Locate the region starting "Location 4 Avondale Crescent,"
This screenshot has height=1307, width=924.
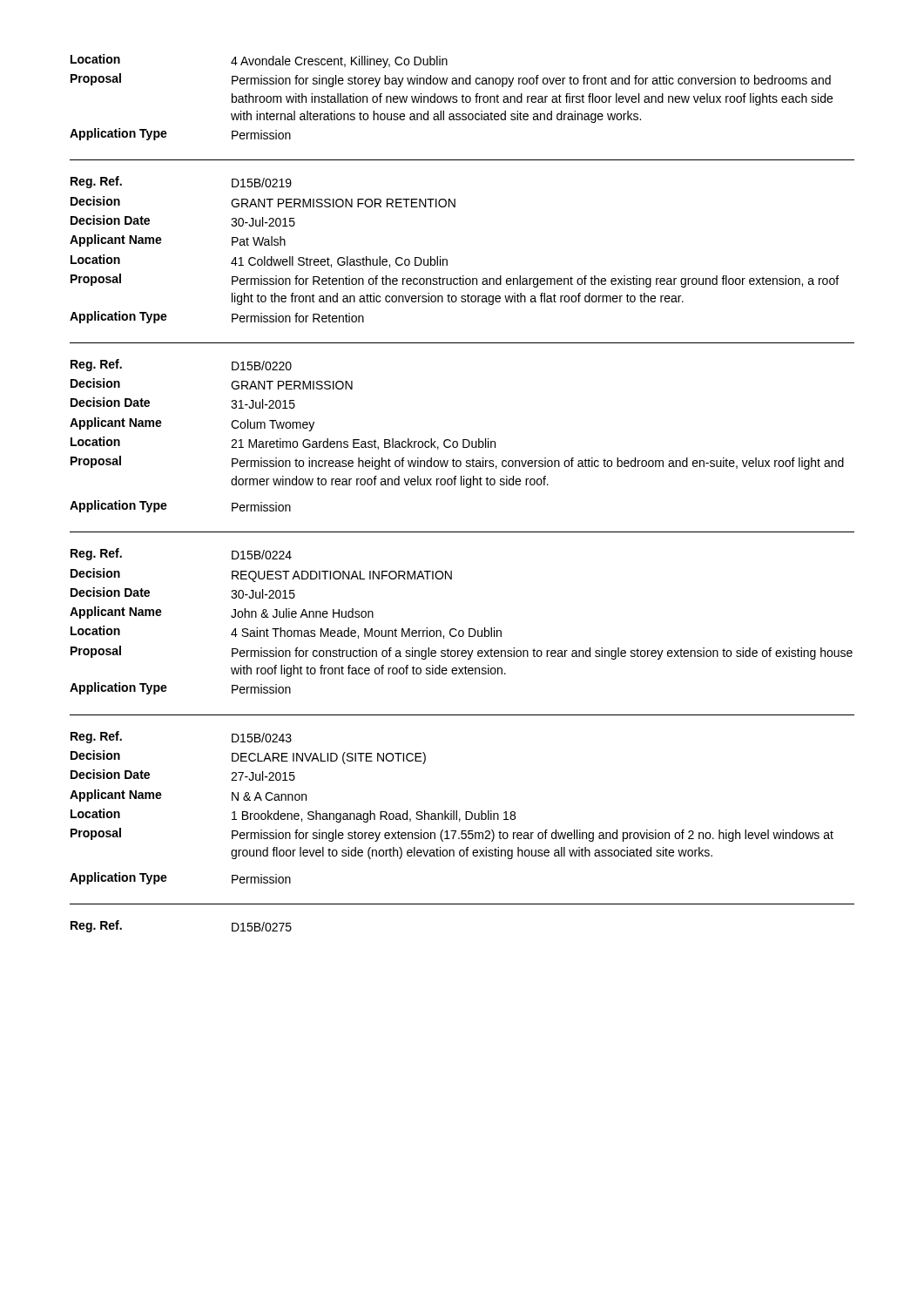[462, 98]
